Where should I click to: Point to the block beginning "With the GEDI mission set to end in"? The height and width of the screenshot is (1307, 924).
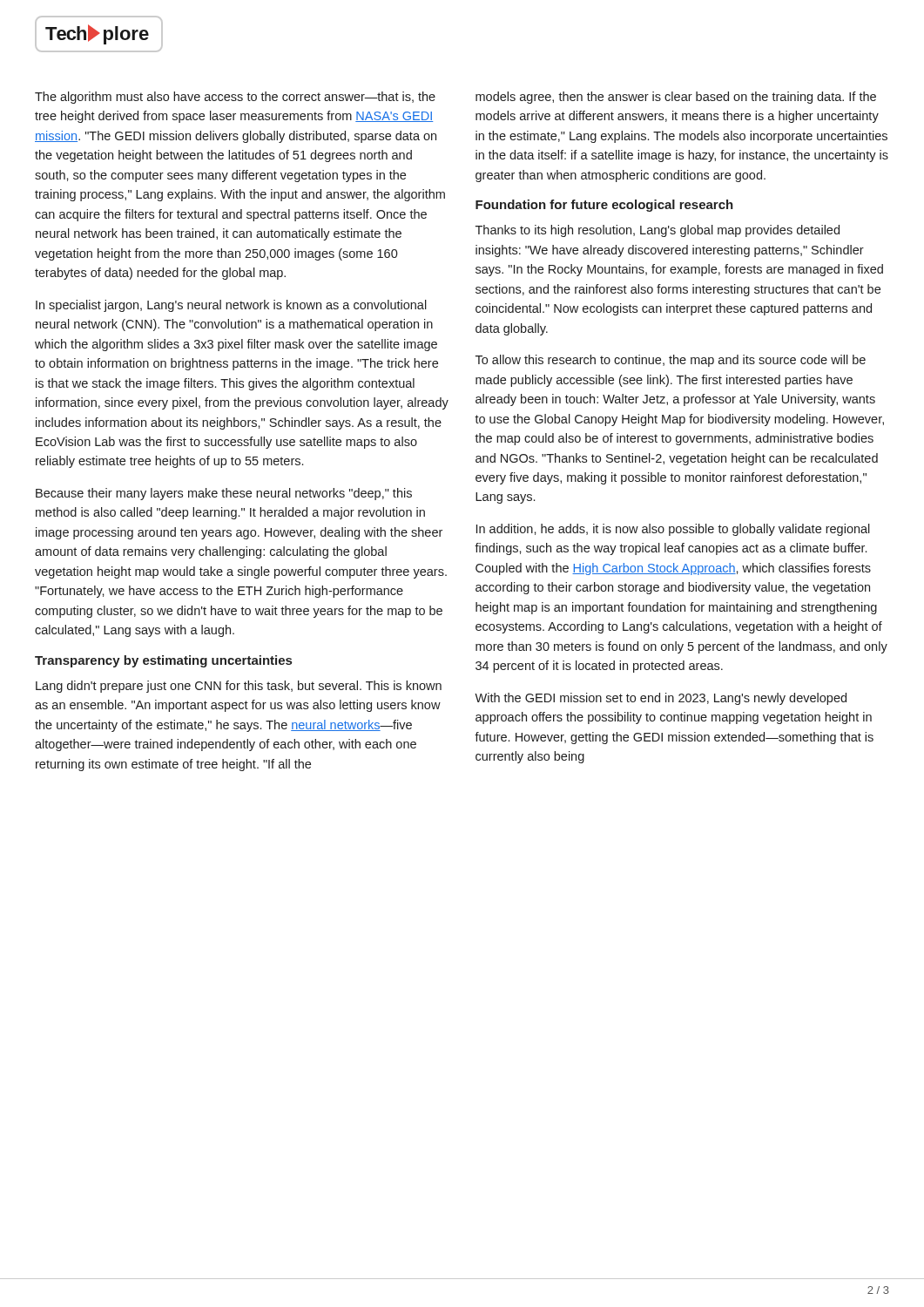tap(682, 727)
